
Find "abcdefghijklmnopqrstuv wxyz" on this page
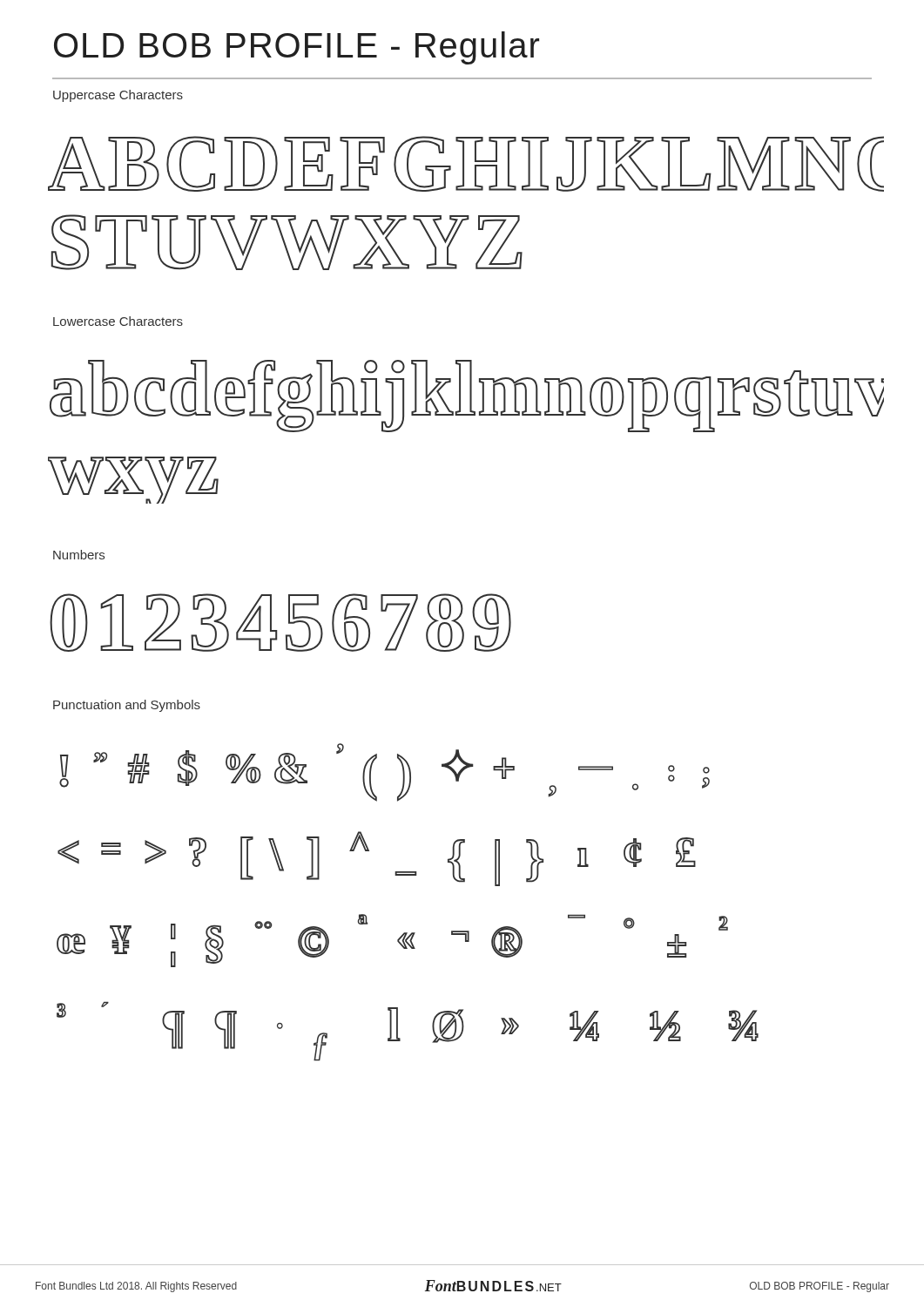coord(469,418)
